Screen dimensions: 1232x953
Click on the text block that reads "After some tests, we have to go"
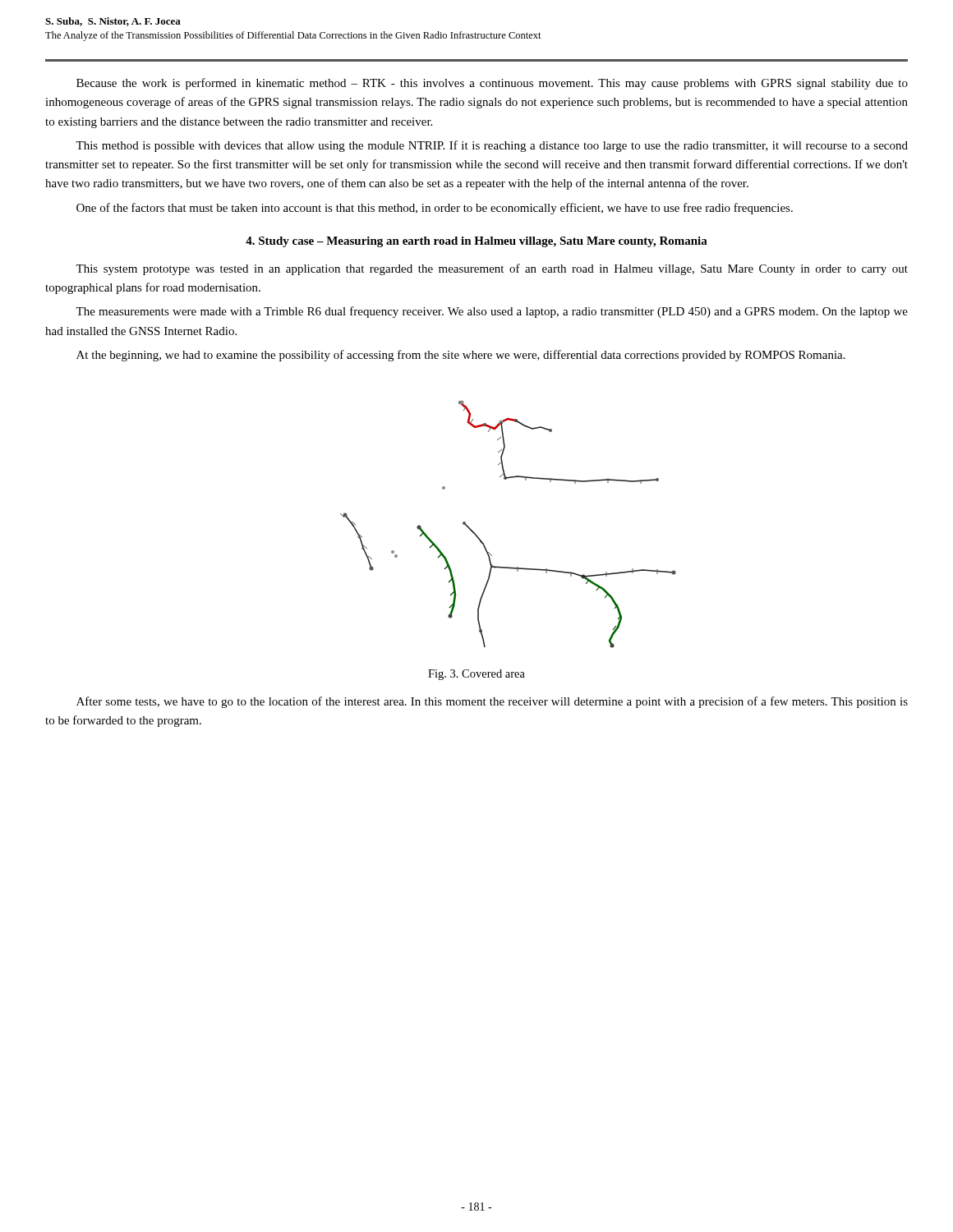click(476, 711)
